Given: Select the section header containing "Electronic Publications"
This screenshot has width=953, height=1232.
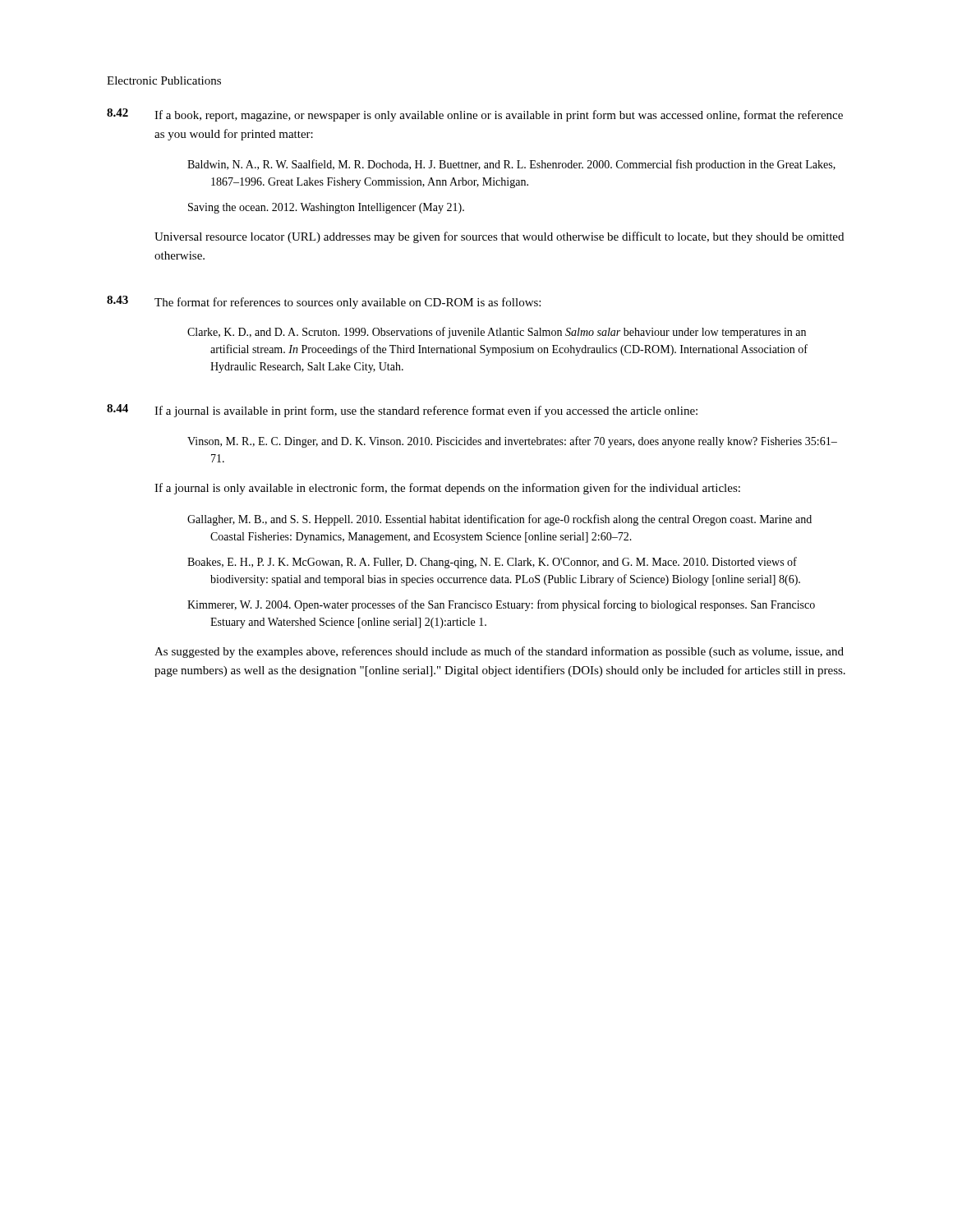Looking at the screenshot, I should coord(164,81).
